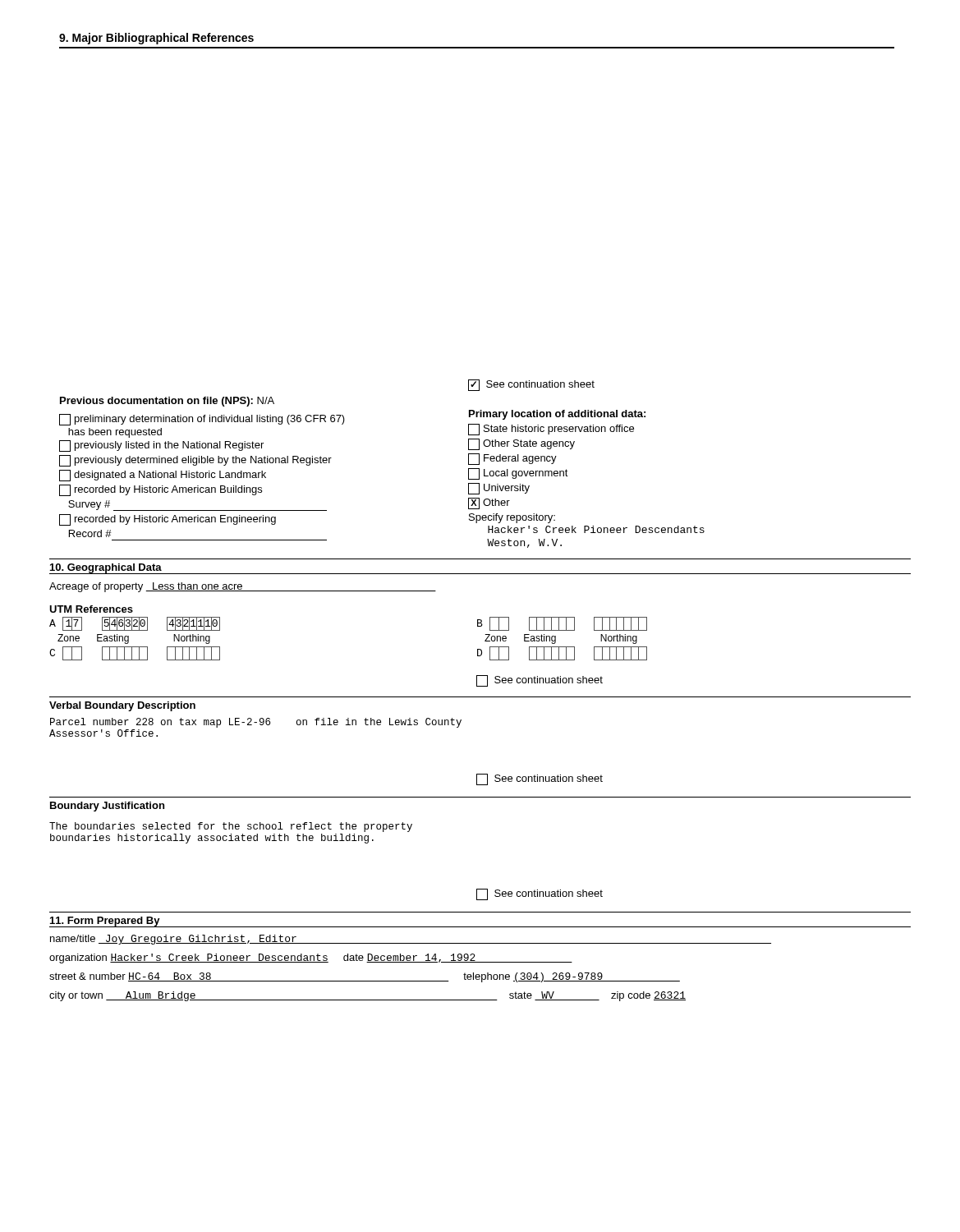Locate the text block starting "recorded by Historic American Buildings"
This screenshot has height=1232, width=960.
click(x=161, y=489)
